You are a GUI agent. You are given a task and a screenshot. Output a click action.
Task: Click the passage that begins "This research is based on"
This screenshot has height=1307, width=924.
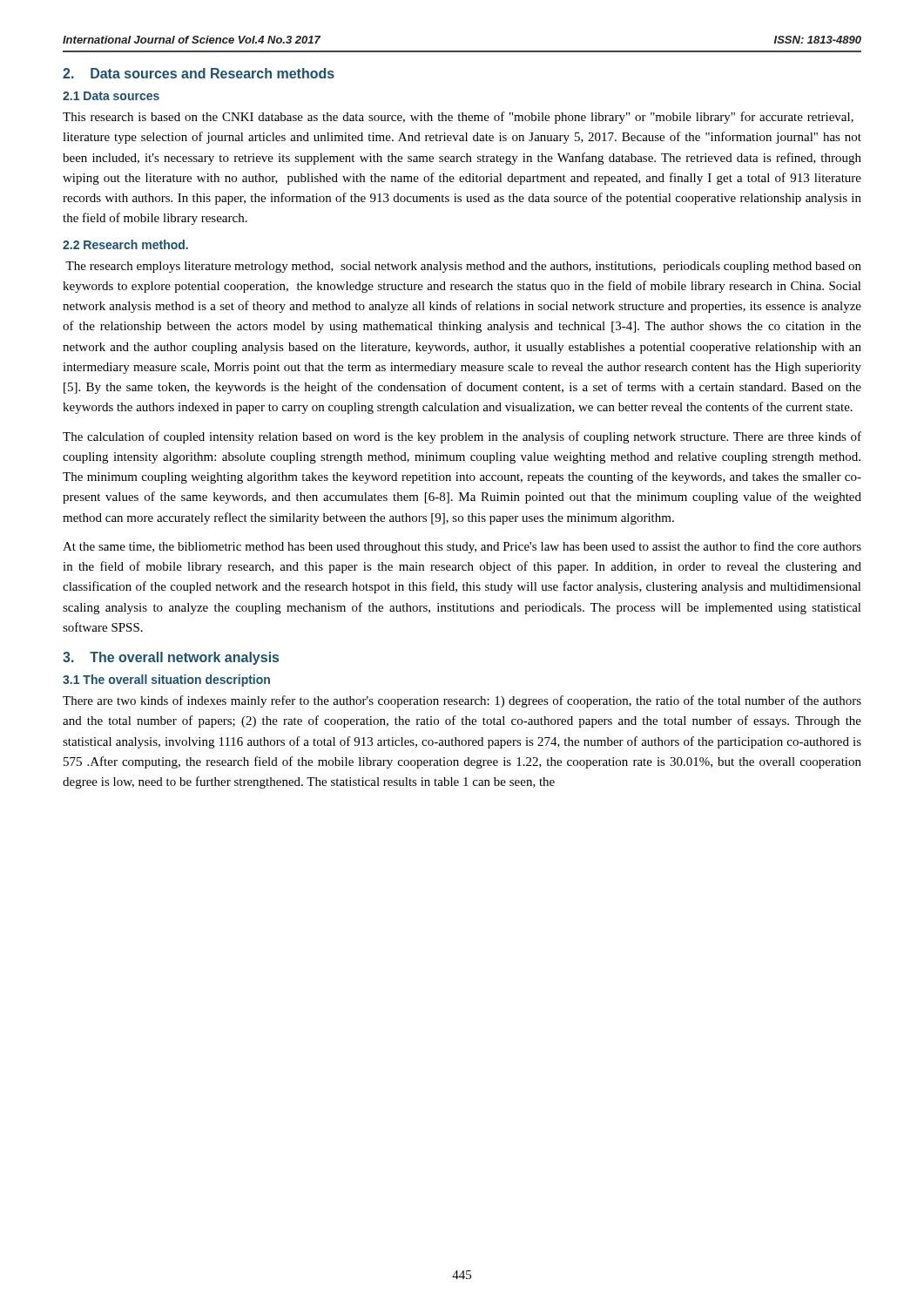pyautogui.click(x=462, y=167)
